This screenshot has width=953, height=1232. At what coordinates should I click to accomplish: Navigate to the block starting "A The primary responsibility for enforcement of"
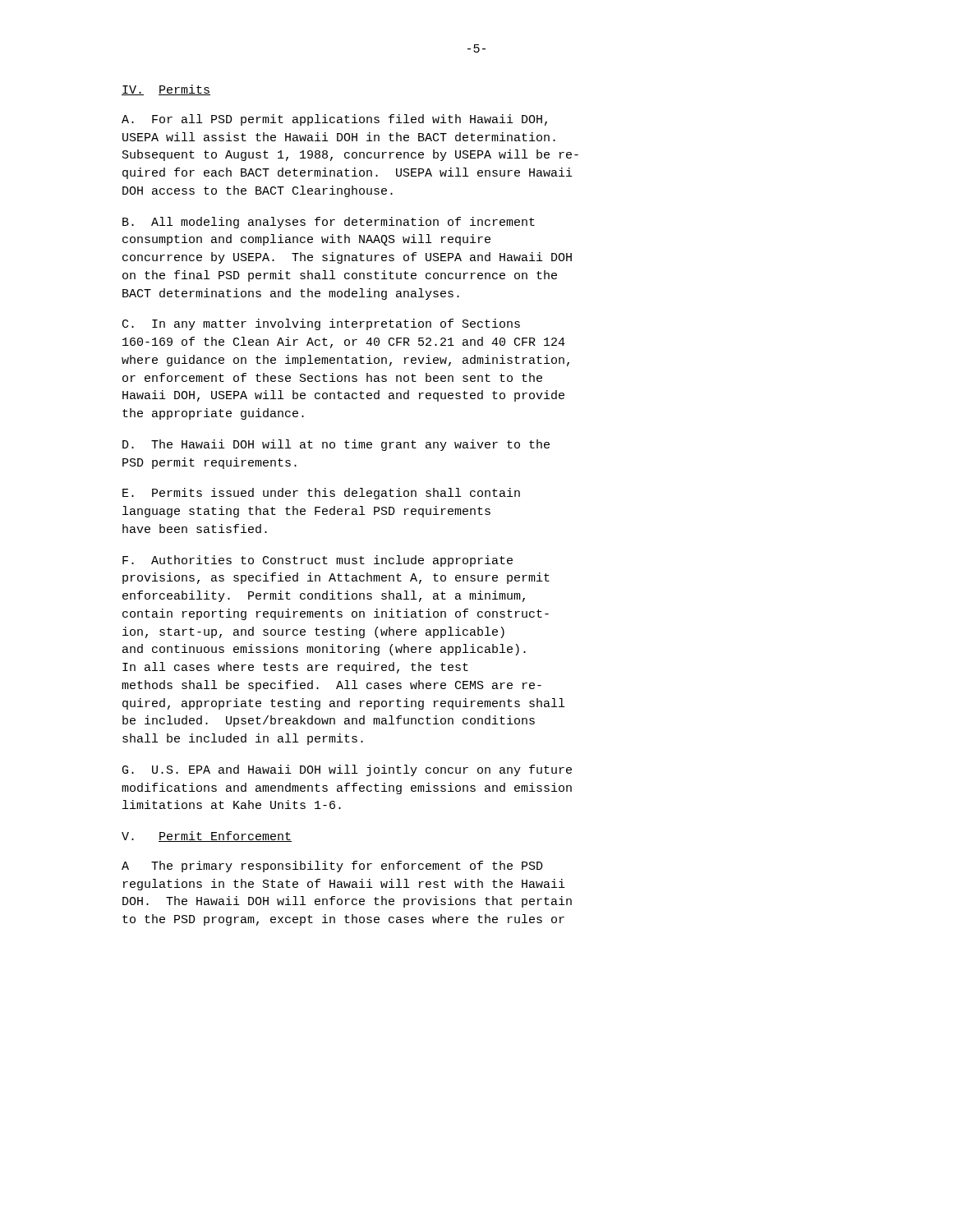coord(347,894)
